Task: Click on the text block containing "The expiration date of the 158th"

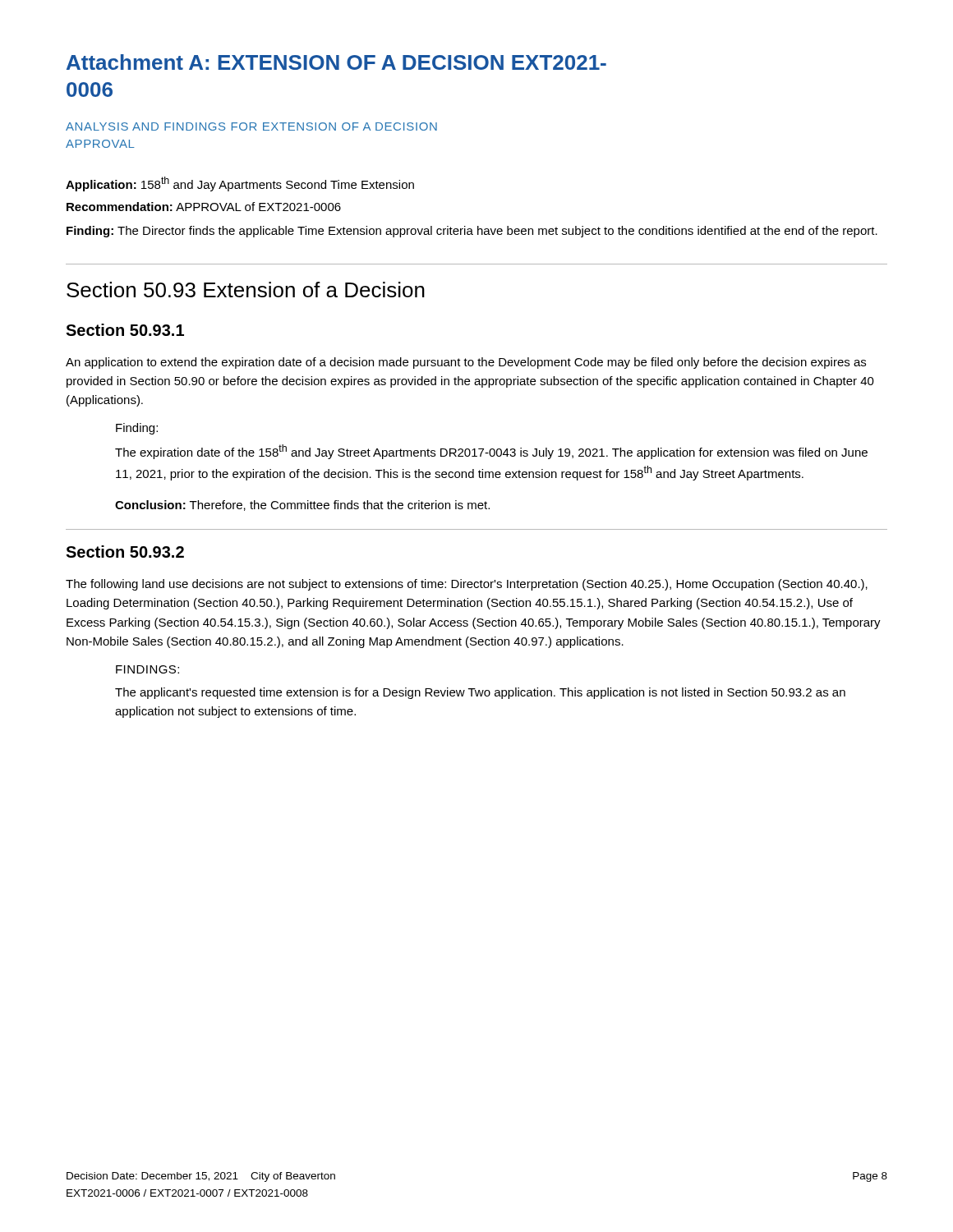Action: [493, 462]
